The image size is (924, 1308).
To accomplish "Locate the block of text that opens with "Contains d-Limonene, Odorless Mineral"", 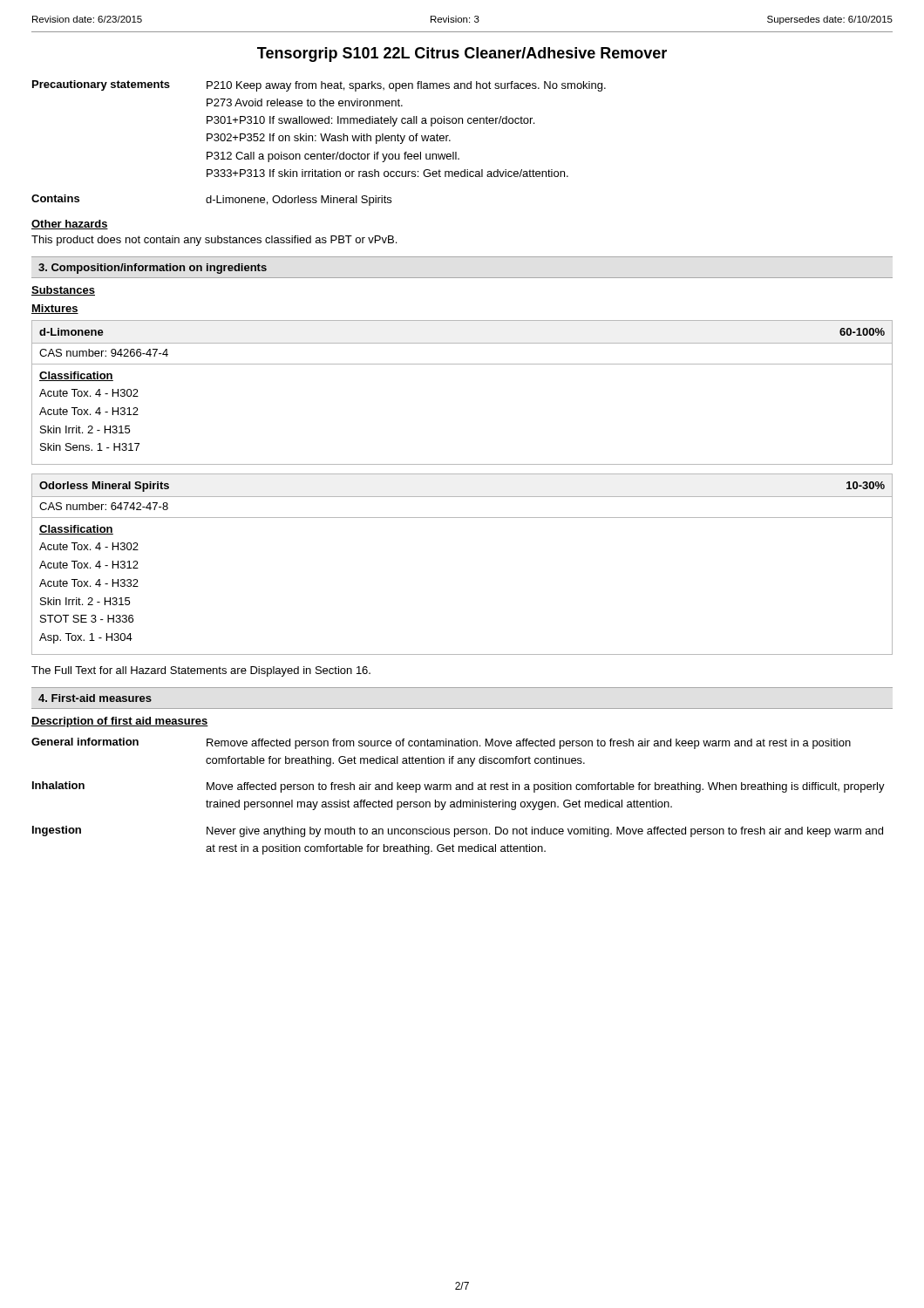I will point(211,200).
